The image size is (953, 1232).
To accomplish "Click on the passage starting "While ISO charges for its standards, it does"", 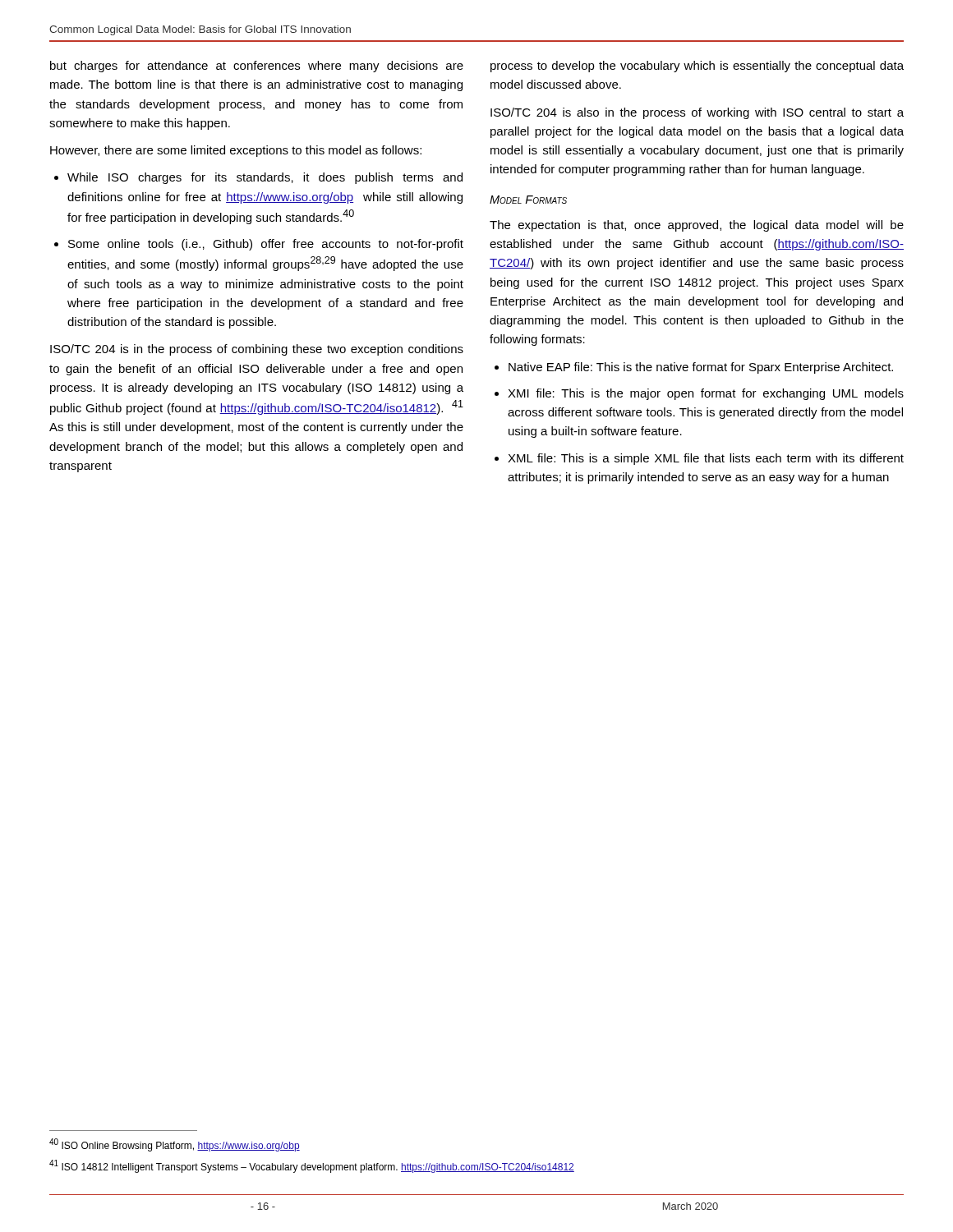I will (265, 197).
